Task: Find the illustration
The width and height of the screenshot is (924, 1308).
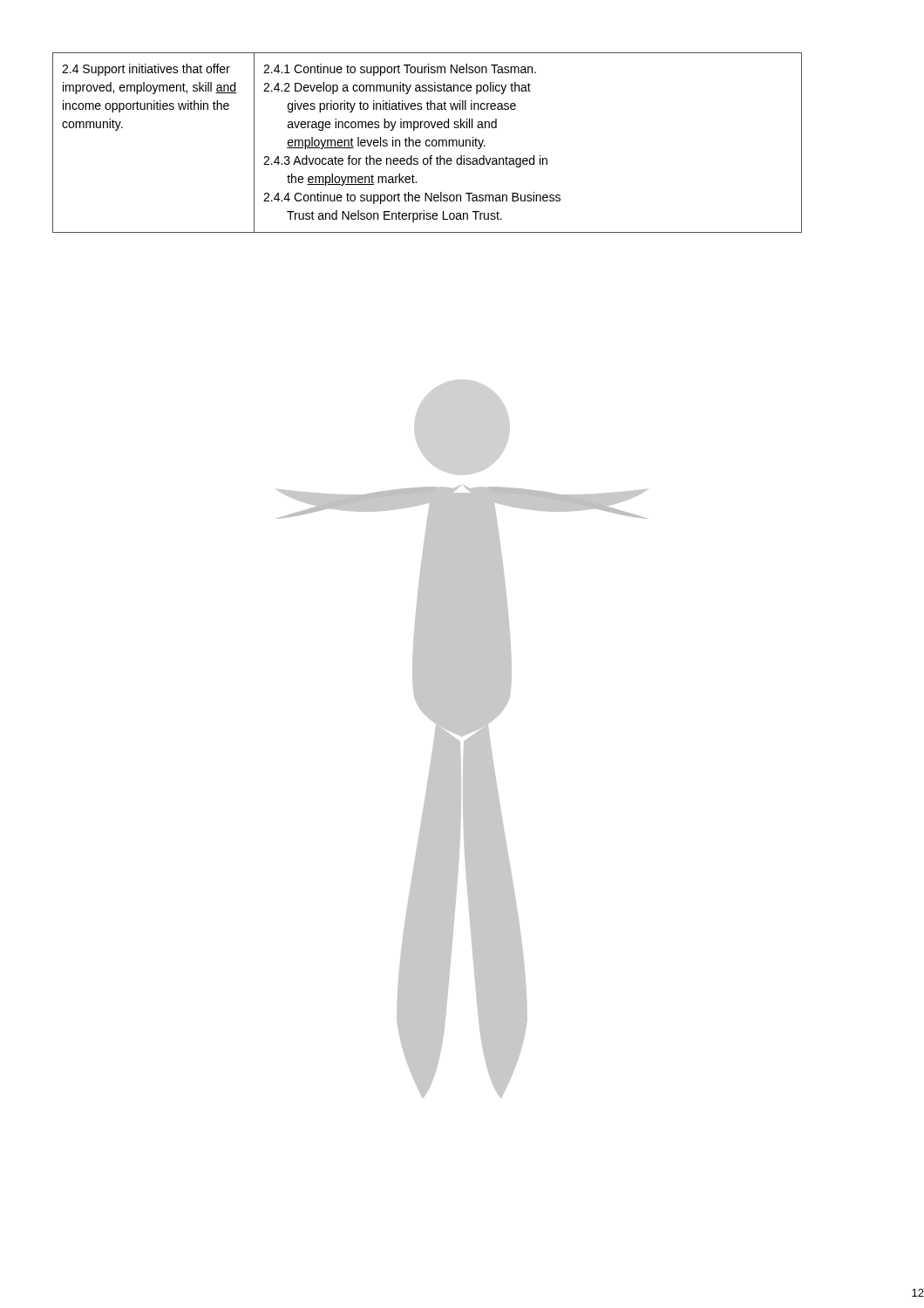Action: (x=462, y=724)
